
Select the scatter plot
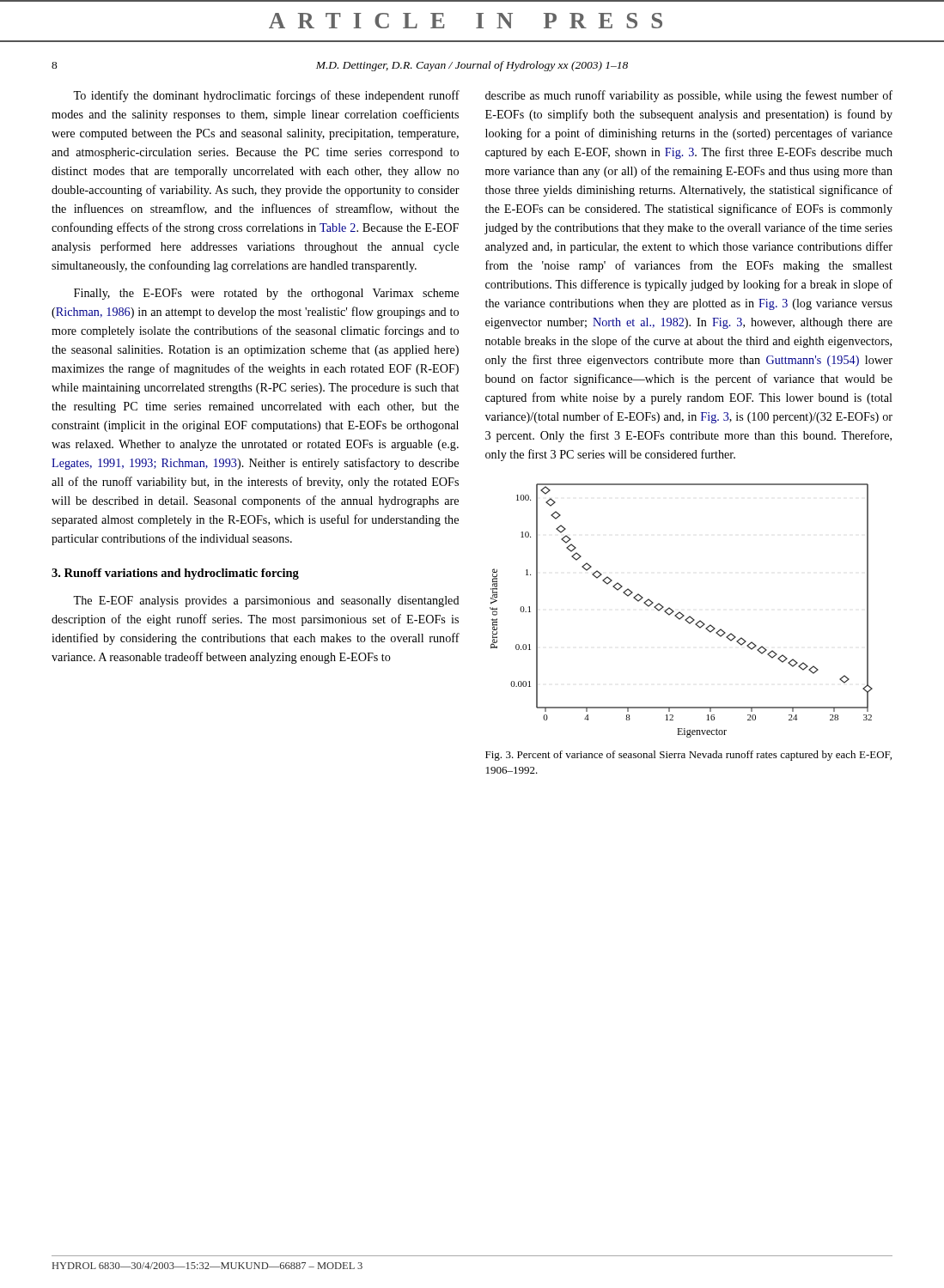coord(689,609)
